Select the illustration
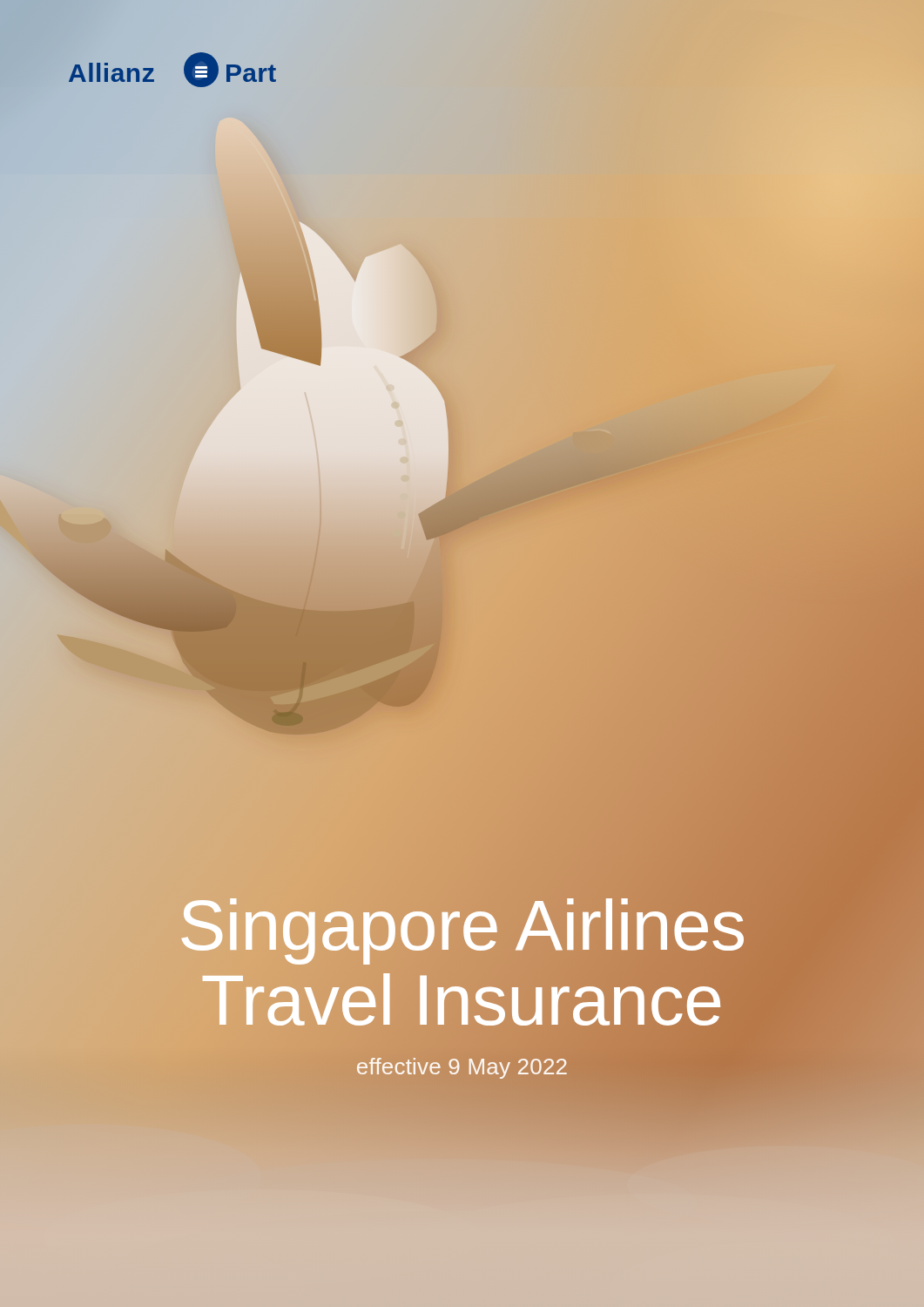Viewport: 924px width, 1307px height. [x=462, y=654]
